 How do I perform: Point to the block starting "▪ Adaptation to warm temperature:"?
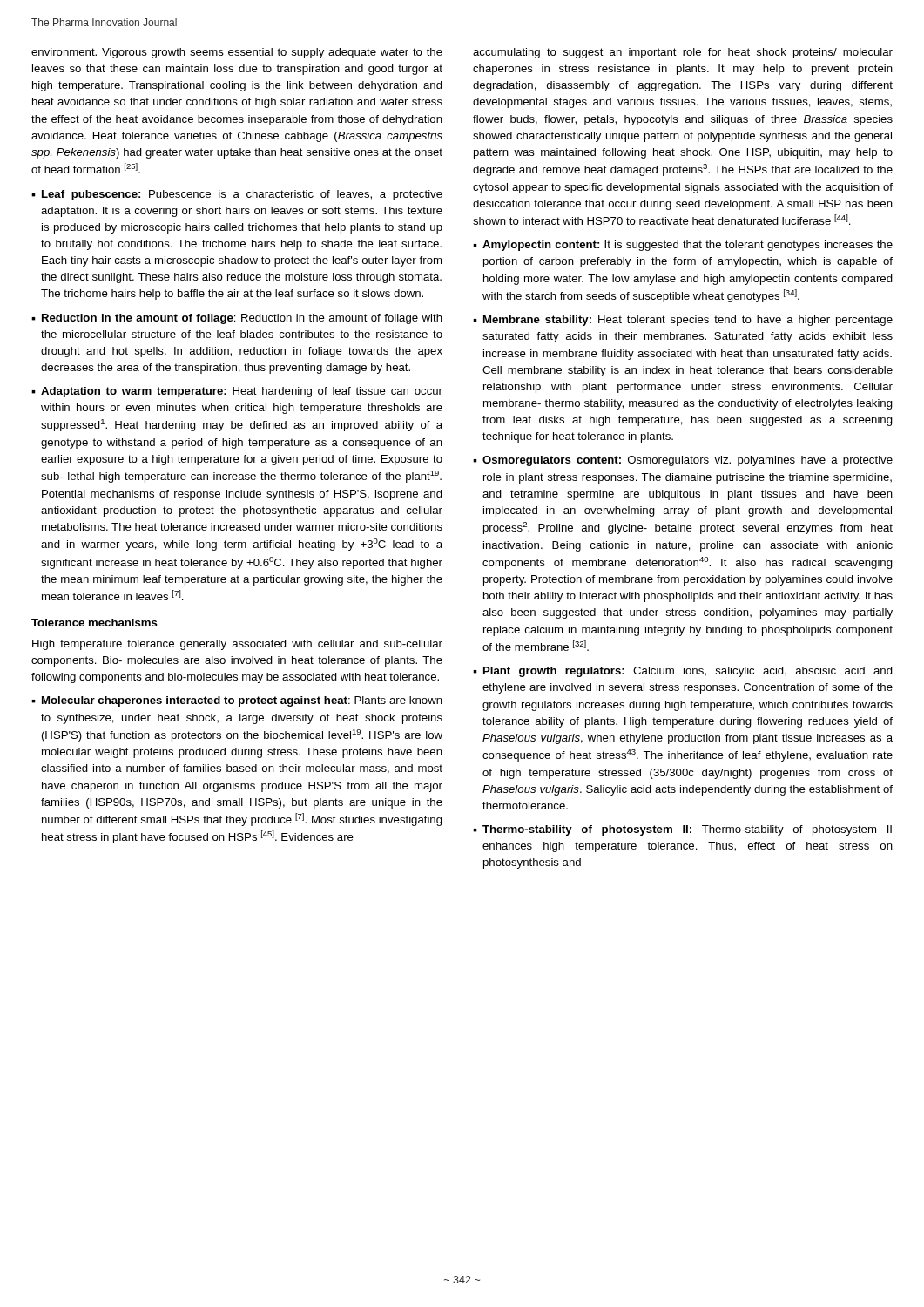pos(237,494)
